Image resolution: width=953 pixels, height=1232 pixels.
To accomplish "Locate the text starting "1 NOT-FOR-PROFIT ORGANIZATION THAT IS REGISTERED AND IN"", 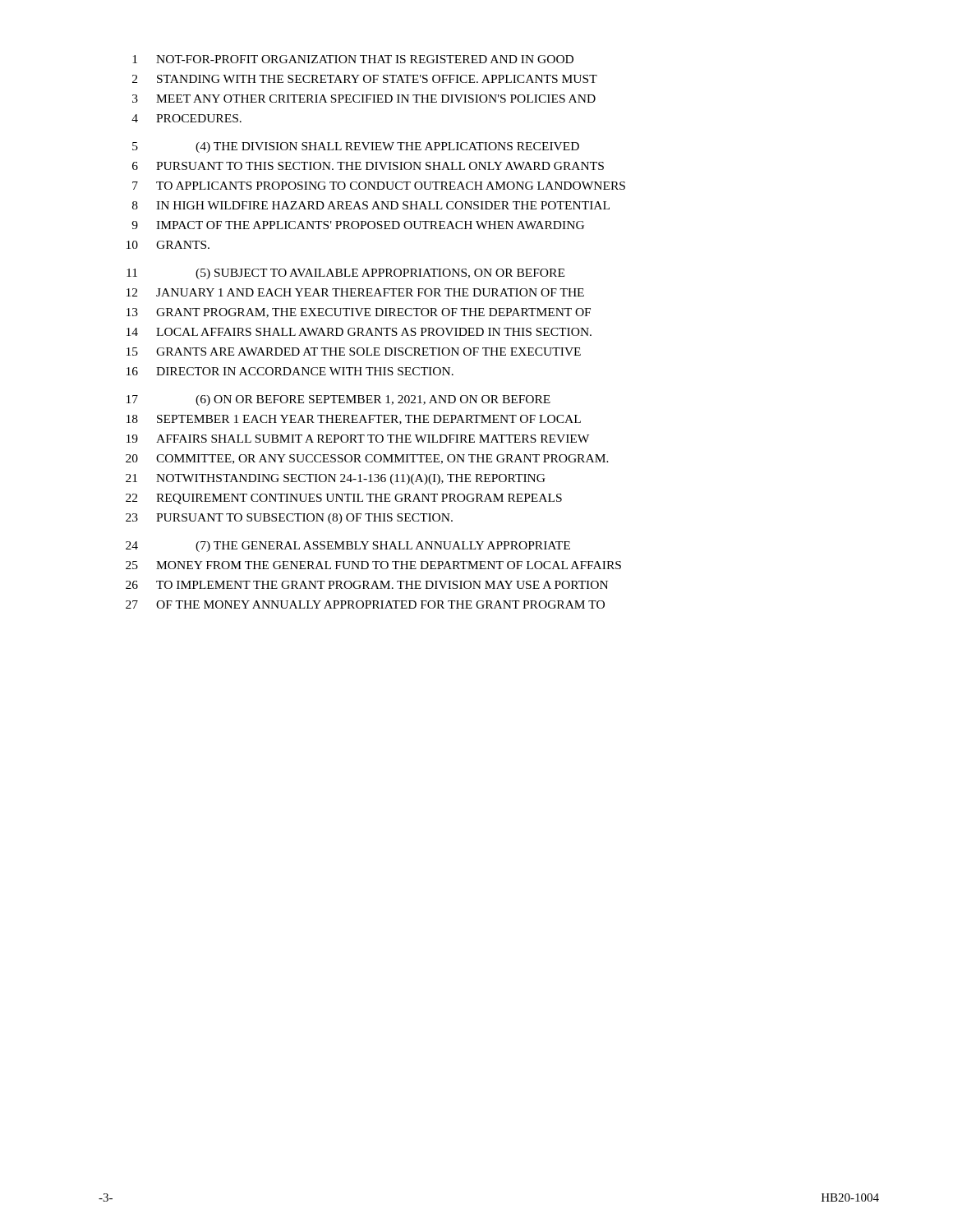I will click(489, 59).
